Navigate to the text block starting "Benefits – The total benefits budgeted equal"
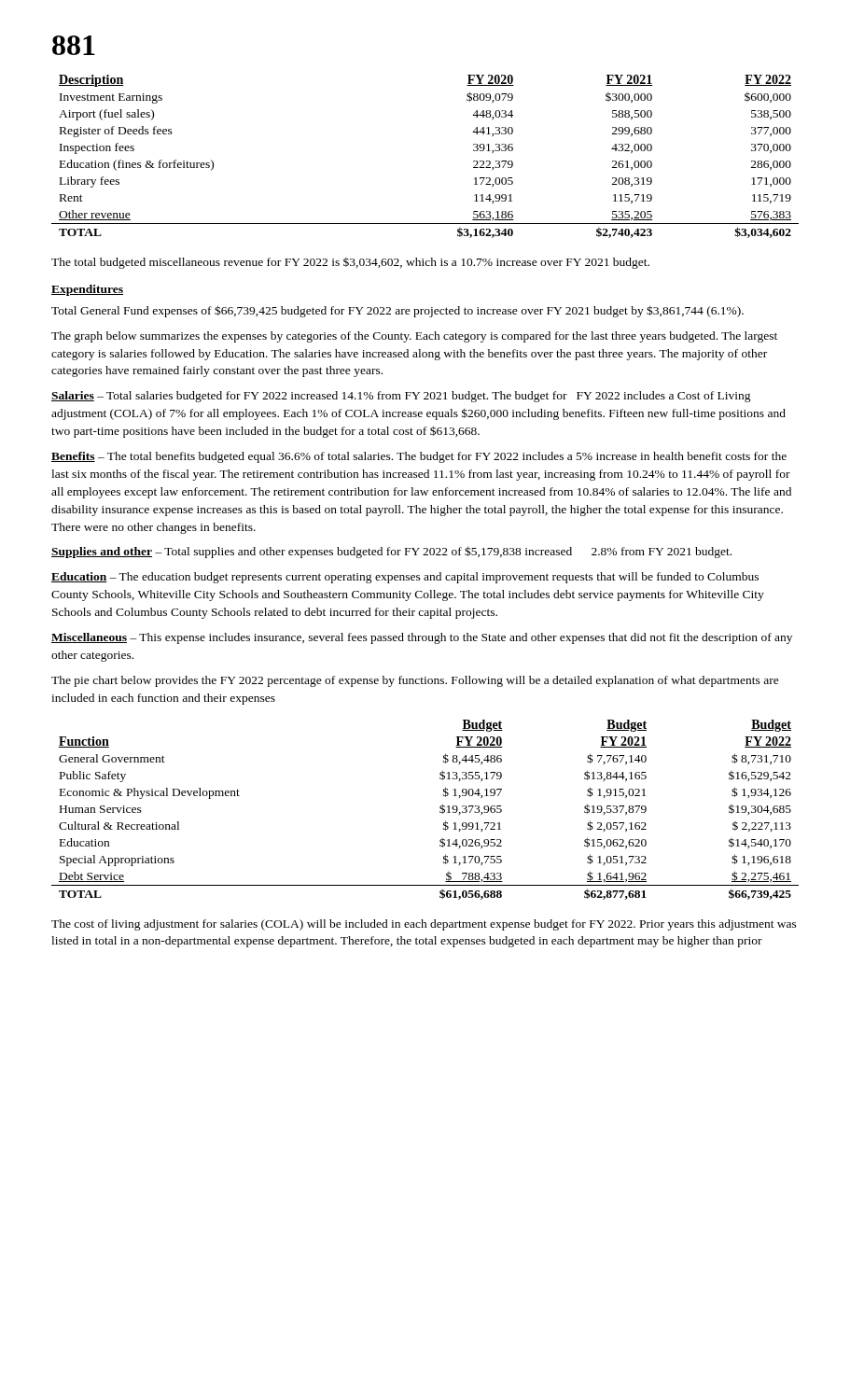 point(425,492)
